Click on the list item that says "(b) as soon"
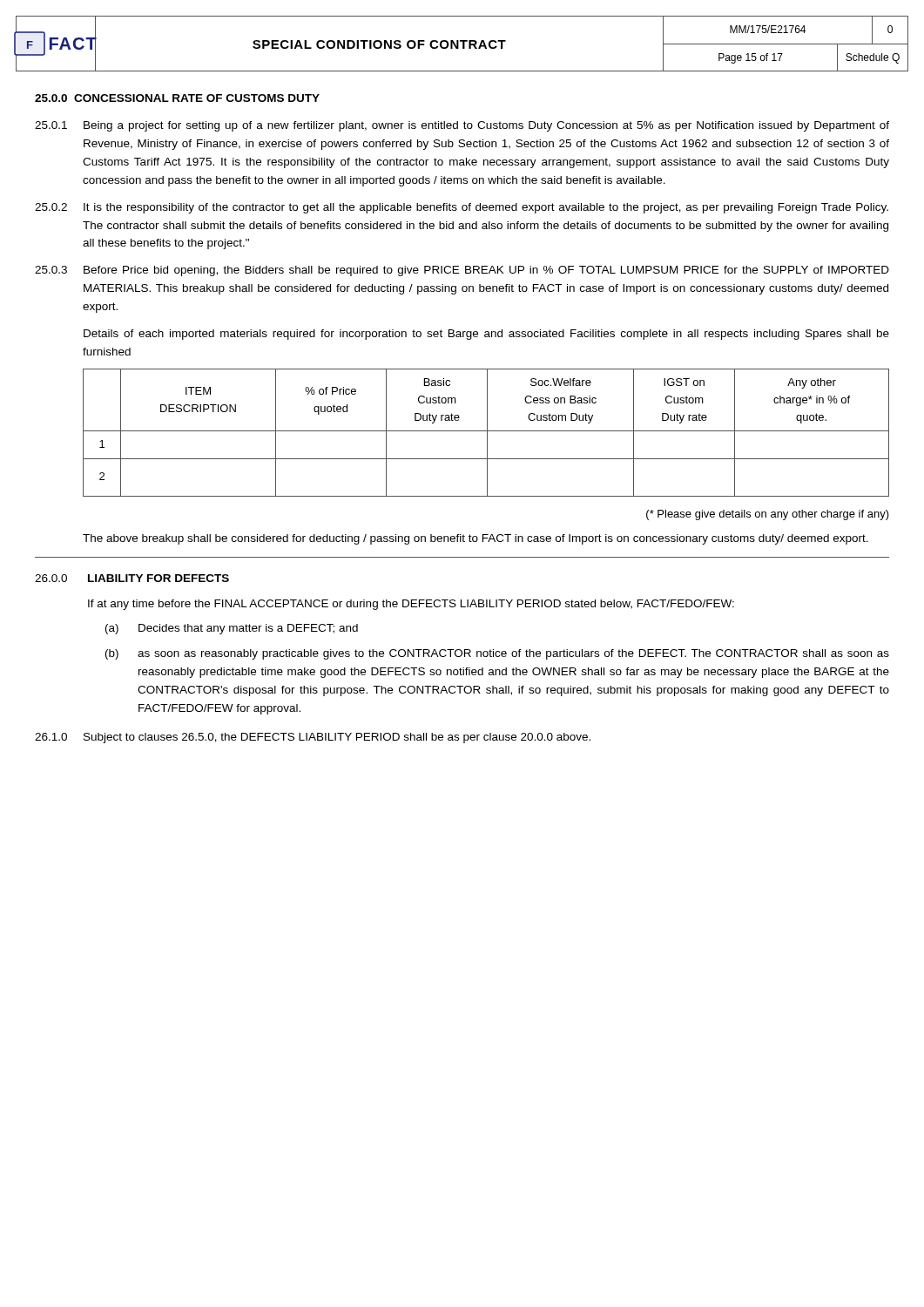924x1307 pixels. click(497, 682)
